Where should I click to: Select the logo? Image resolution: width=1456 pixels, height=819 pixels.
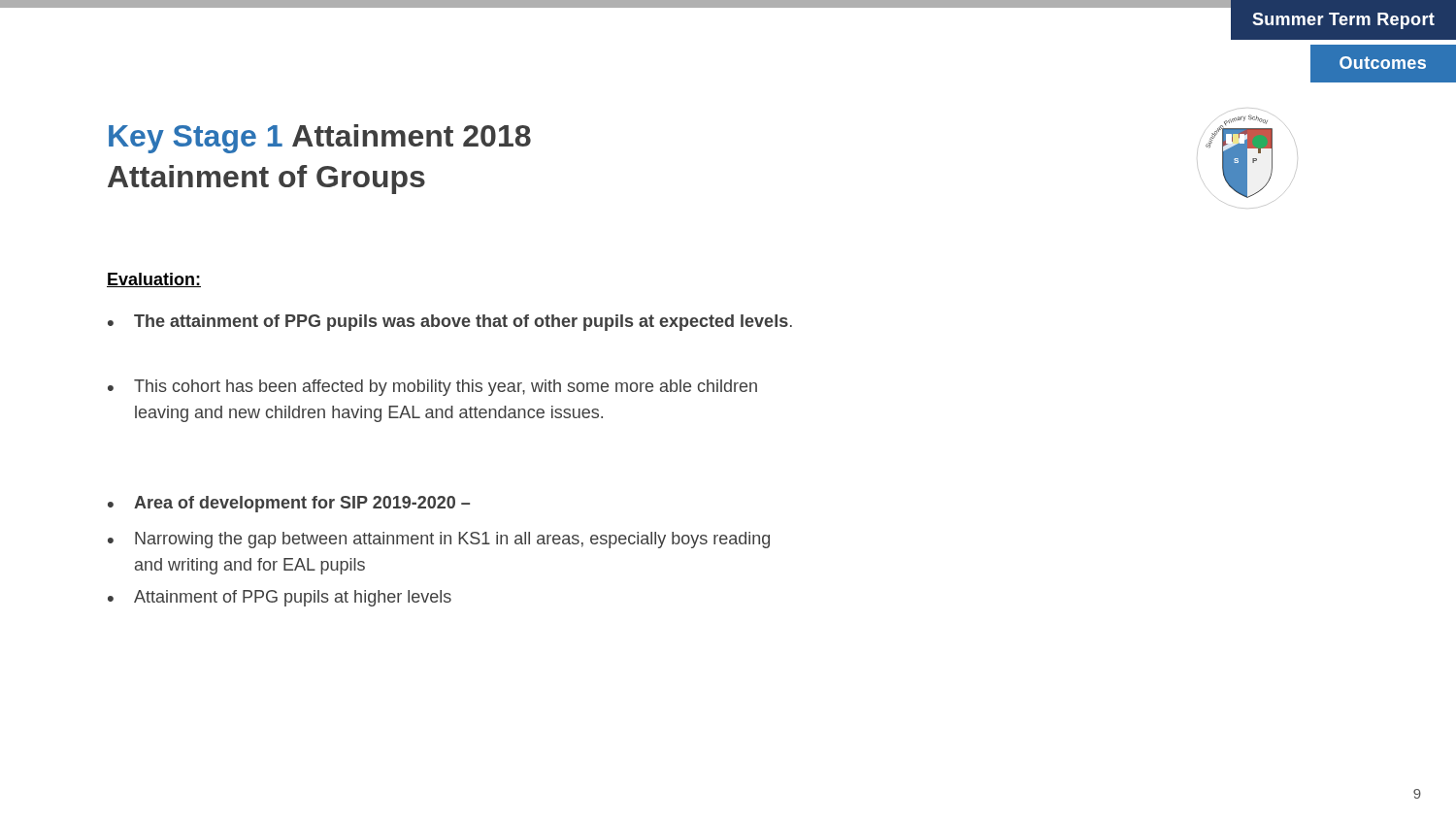tap(1247, 158)
